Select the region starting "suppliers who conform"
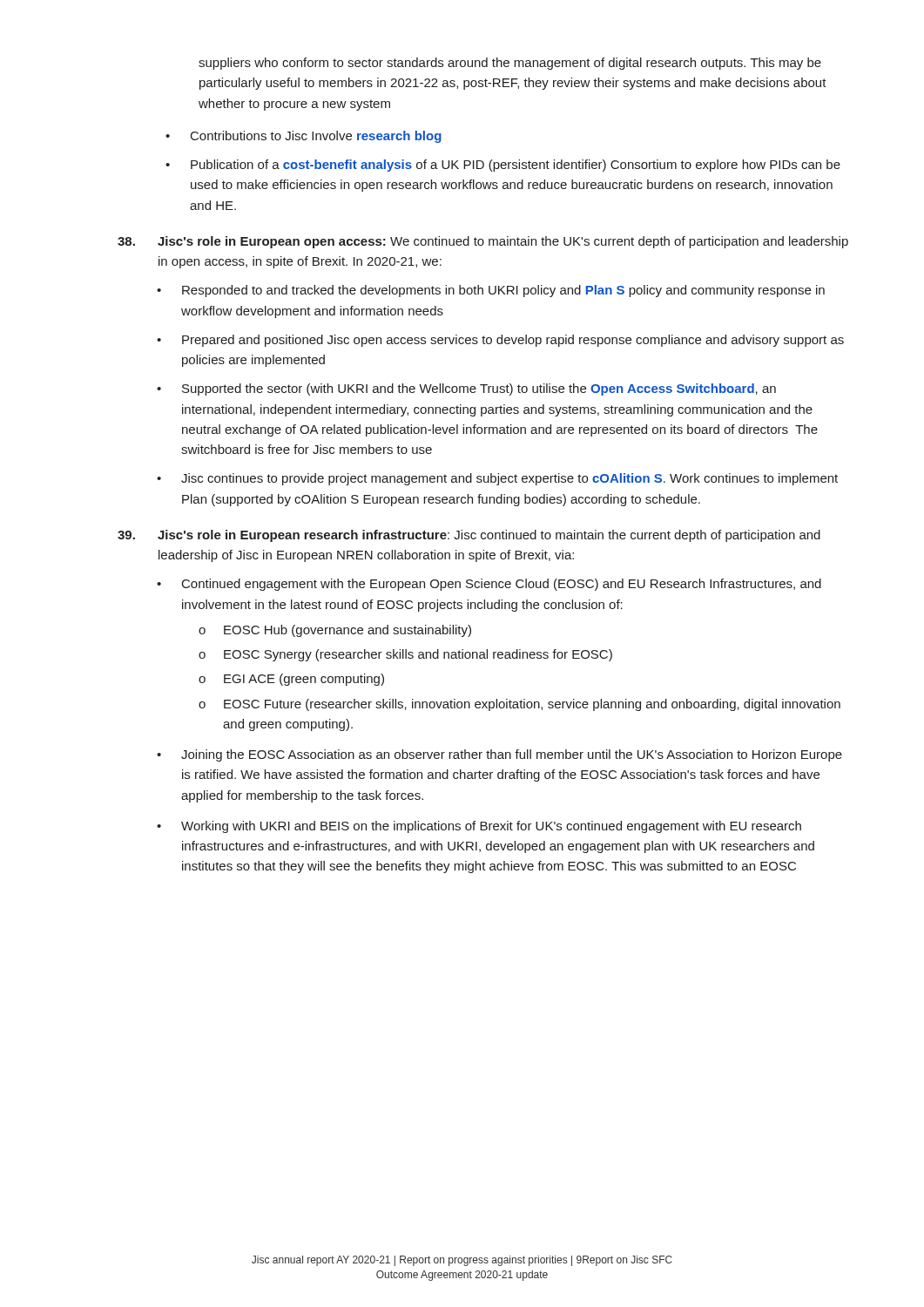Screen dimensions: 1307x924 512,83
